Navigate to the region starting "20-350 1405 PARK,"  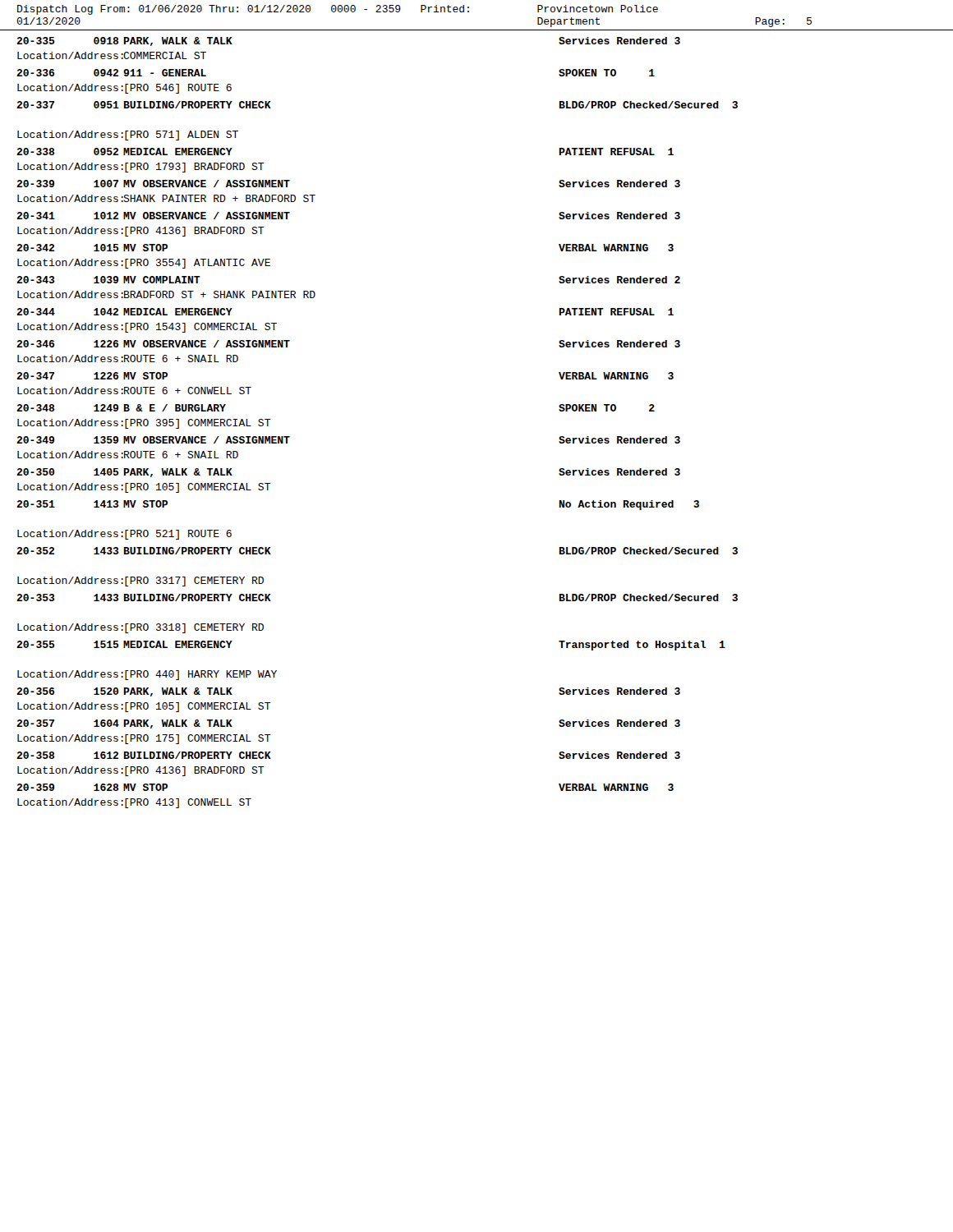click(x=39, y=473)
